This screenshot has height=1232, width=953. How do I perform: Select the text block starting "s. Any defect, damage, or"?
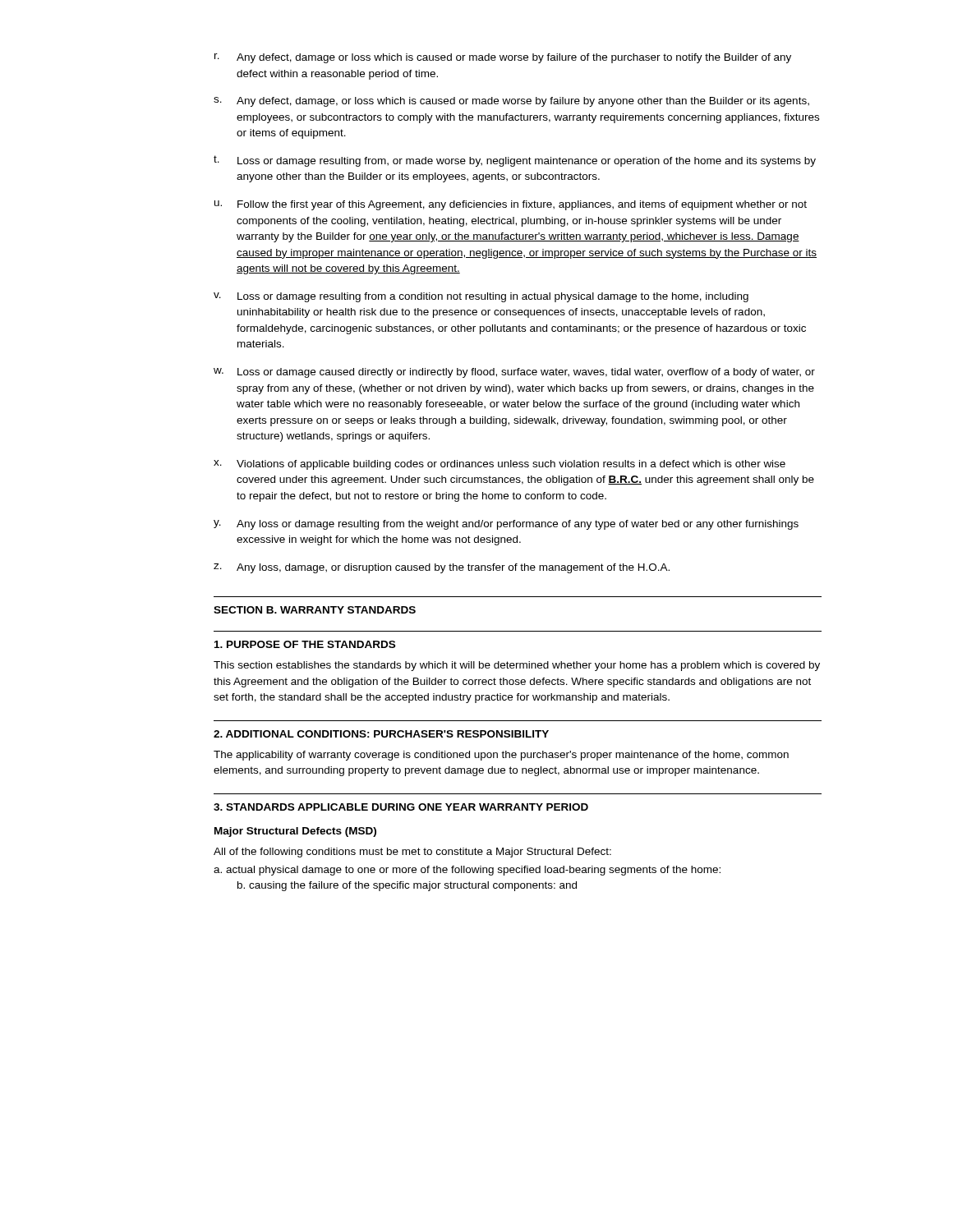[x=518, y=117]
